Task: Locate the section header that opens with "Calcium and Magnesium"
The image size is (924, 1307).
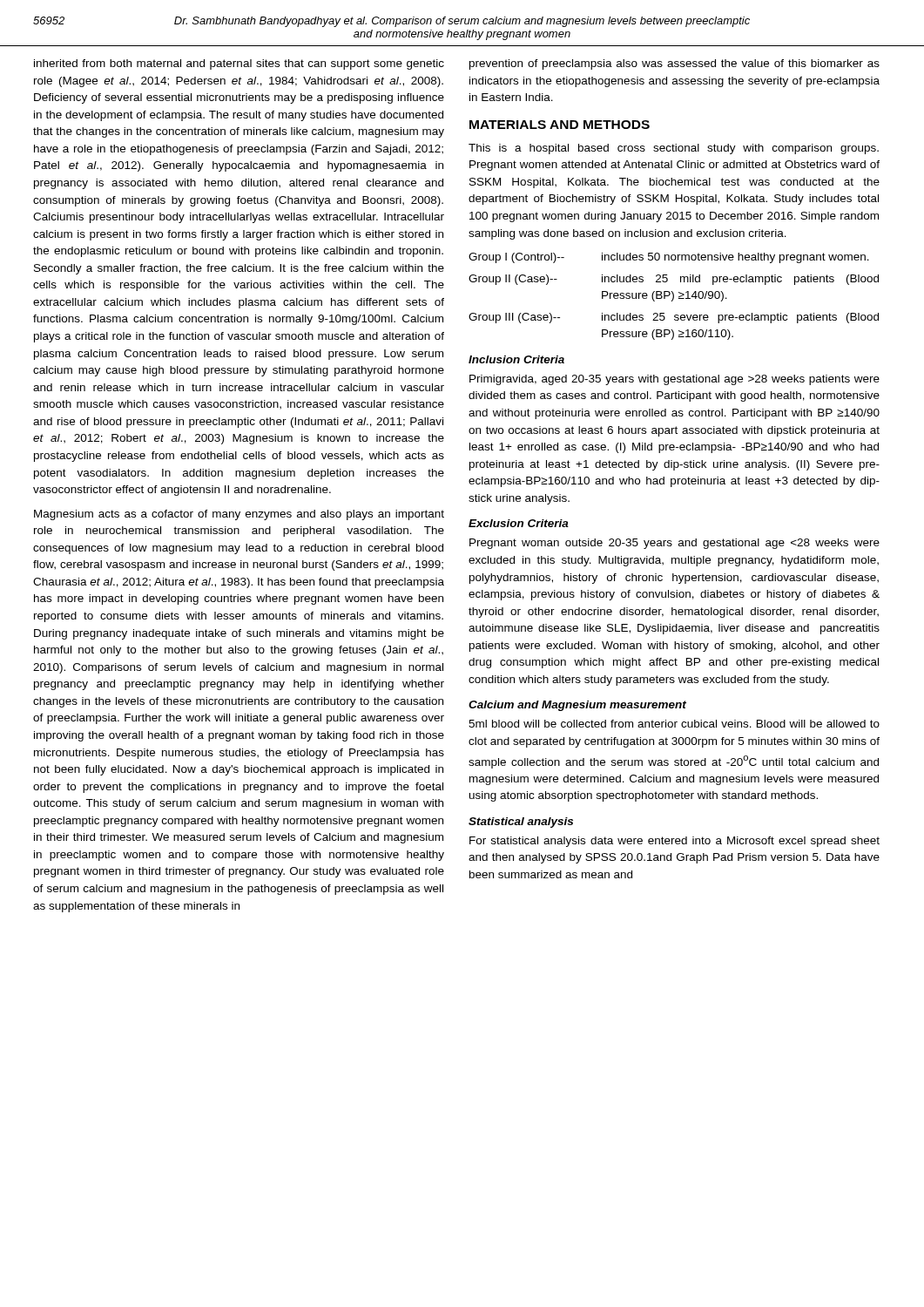Action: pyautogui.click(x=577, y=705)
